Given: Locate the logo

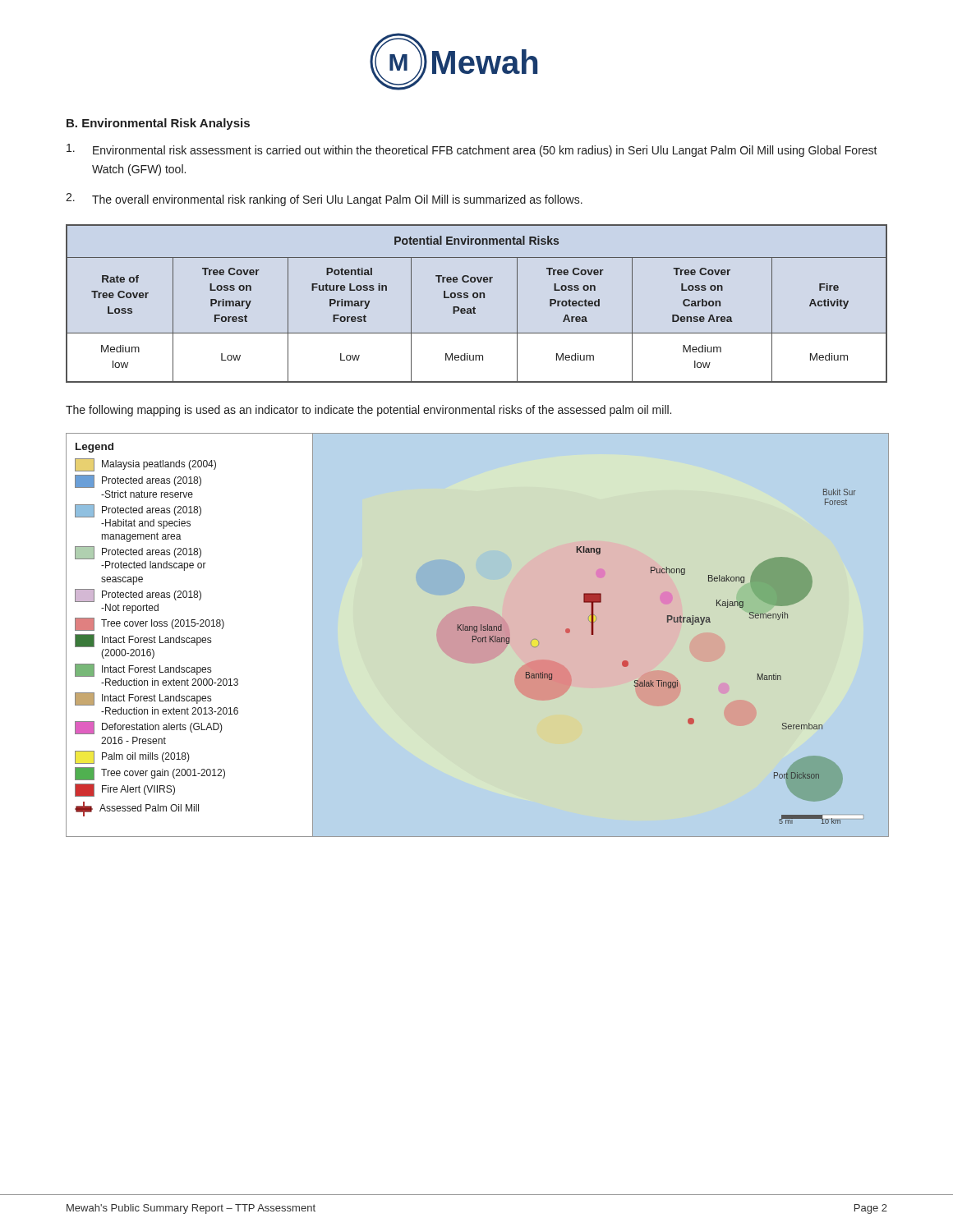Looking at the screenshot, I should tap(476, 63).
